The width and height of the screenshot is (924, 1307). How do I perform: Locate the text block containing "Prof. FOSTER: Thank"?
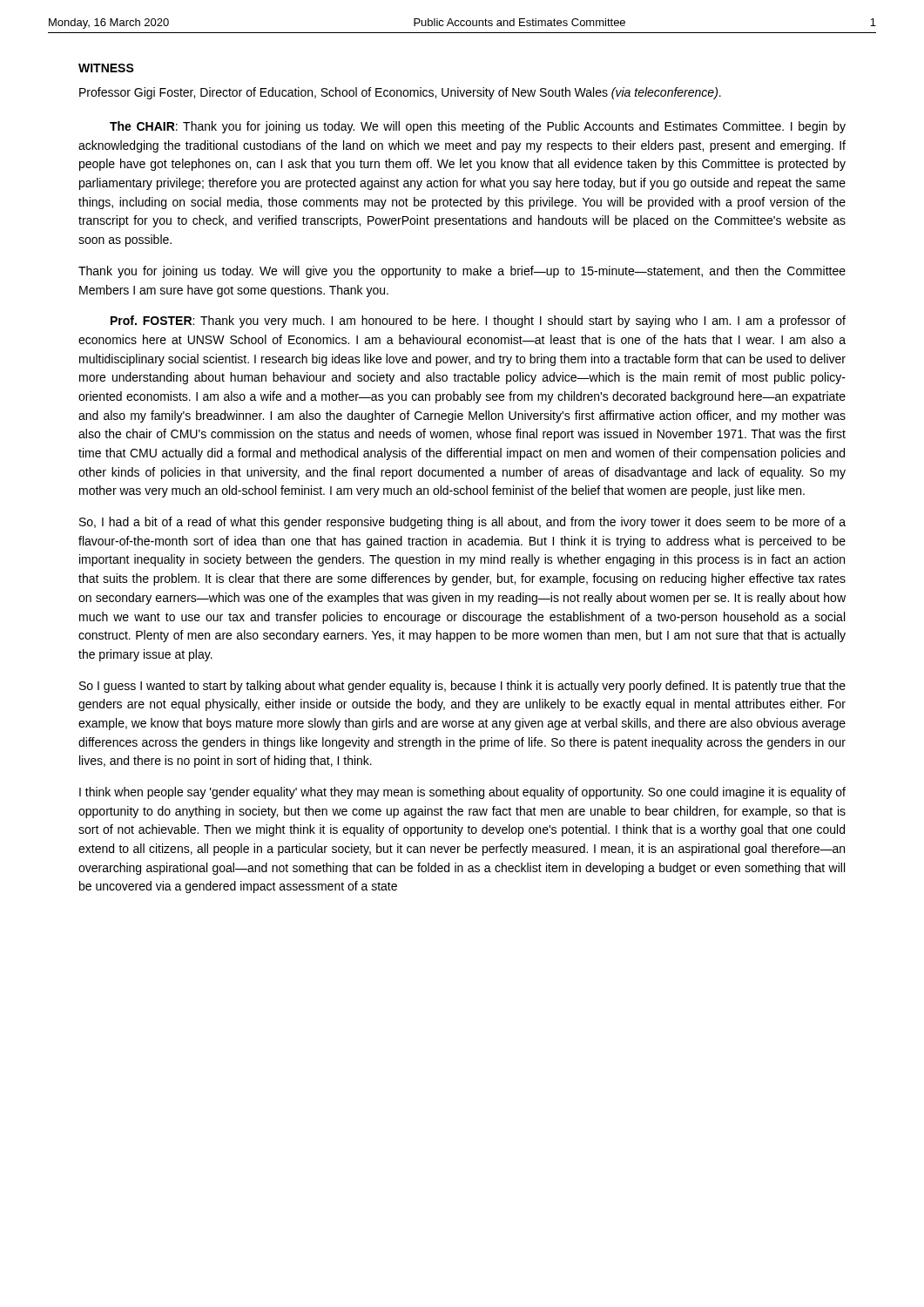pyautogui.click(x=462, y=406)
